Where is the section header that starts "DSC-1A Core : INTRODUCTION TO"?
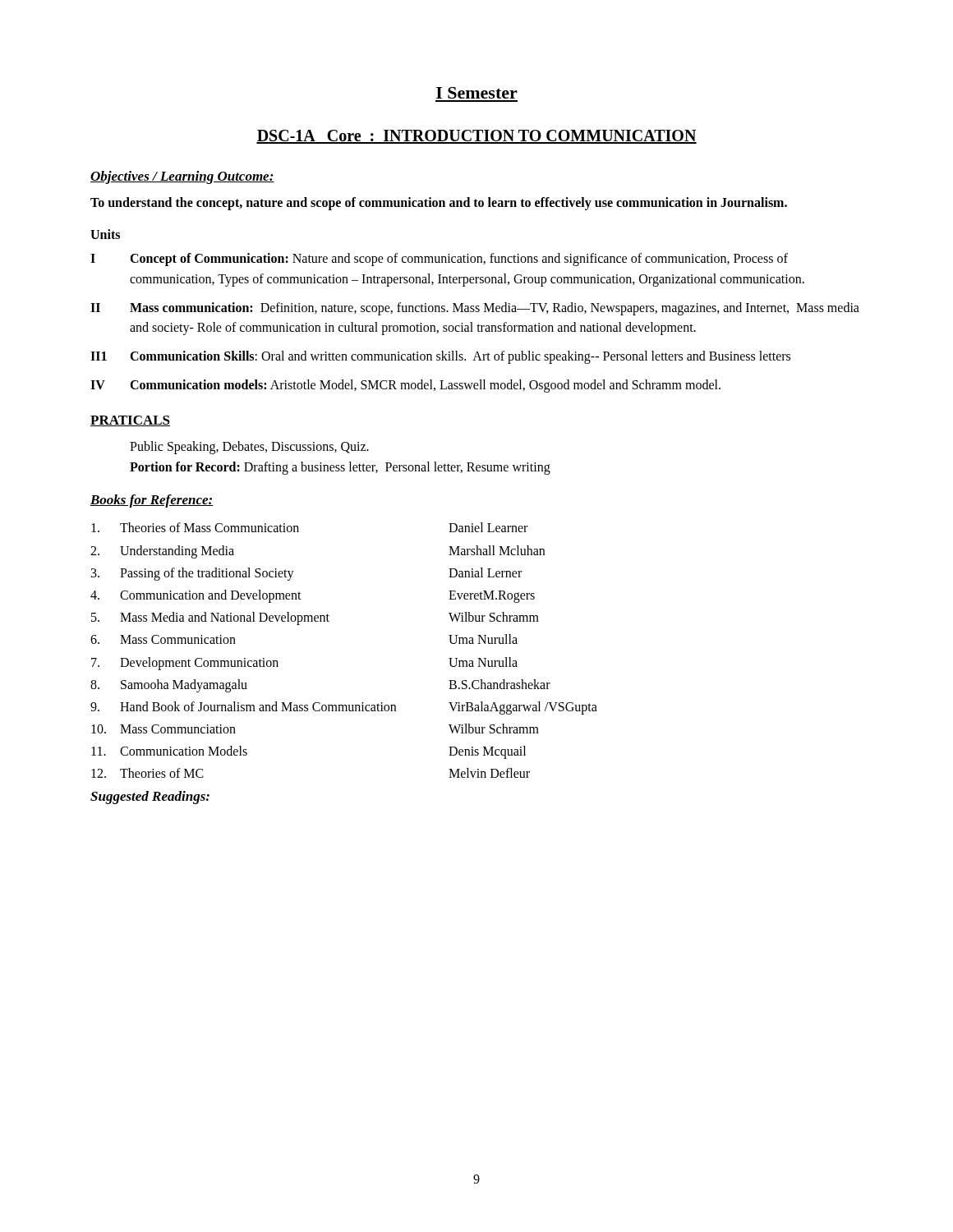The width and height of the screenshot is (953, 1232). pos(476,136)
